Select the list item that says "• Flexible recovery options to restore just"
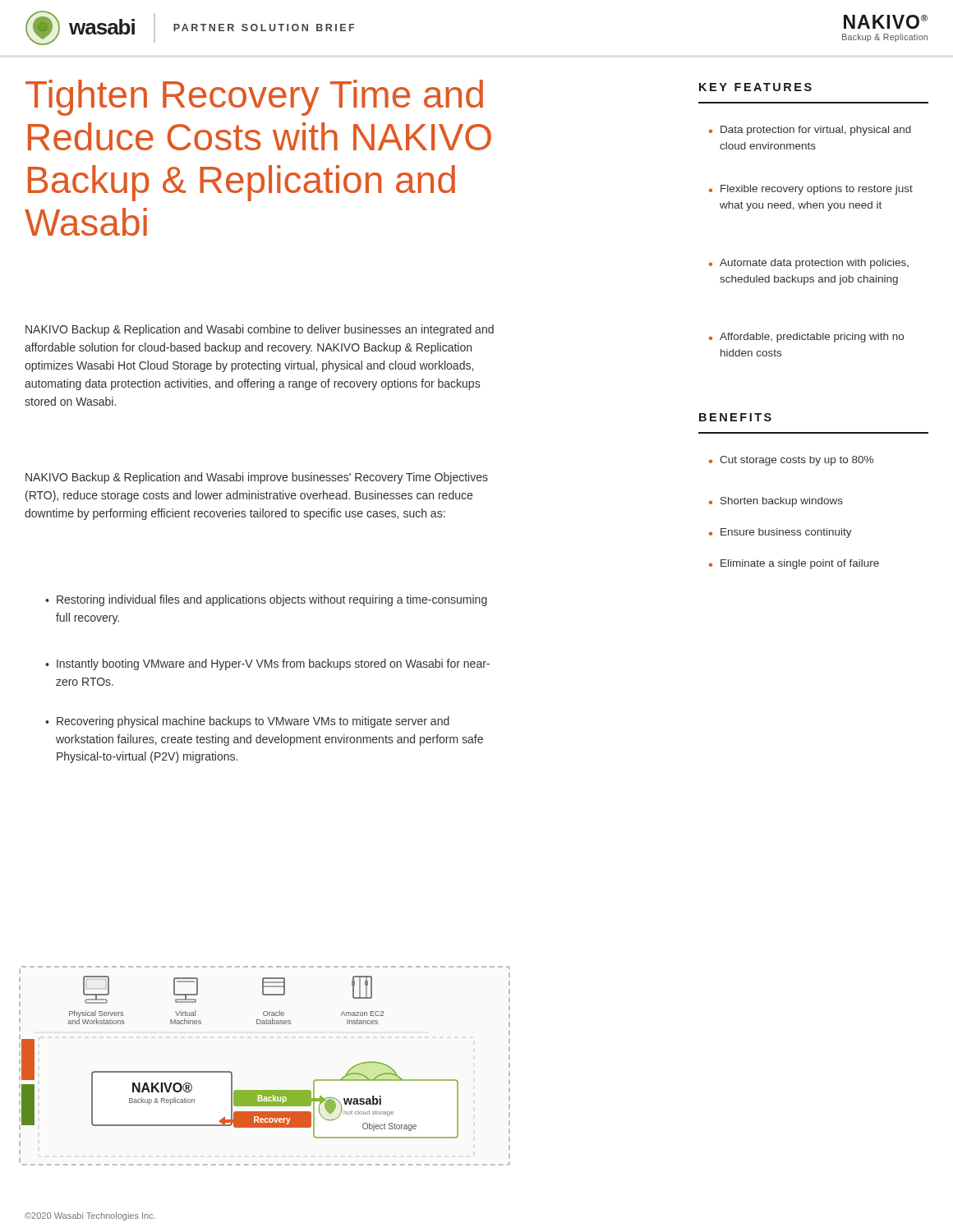 coord(818,197)
